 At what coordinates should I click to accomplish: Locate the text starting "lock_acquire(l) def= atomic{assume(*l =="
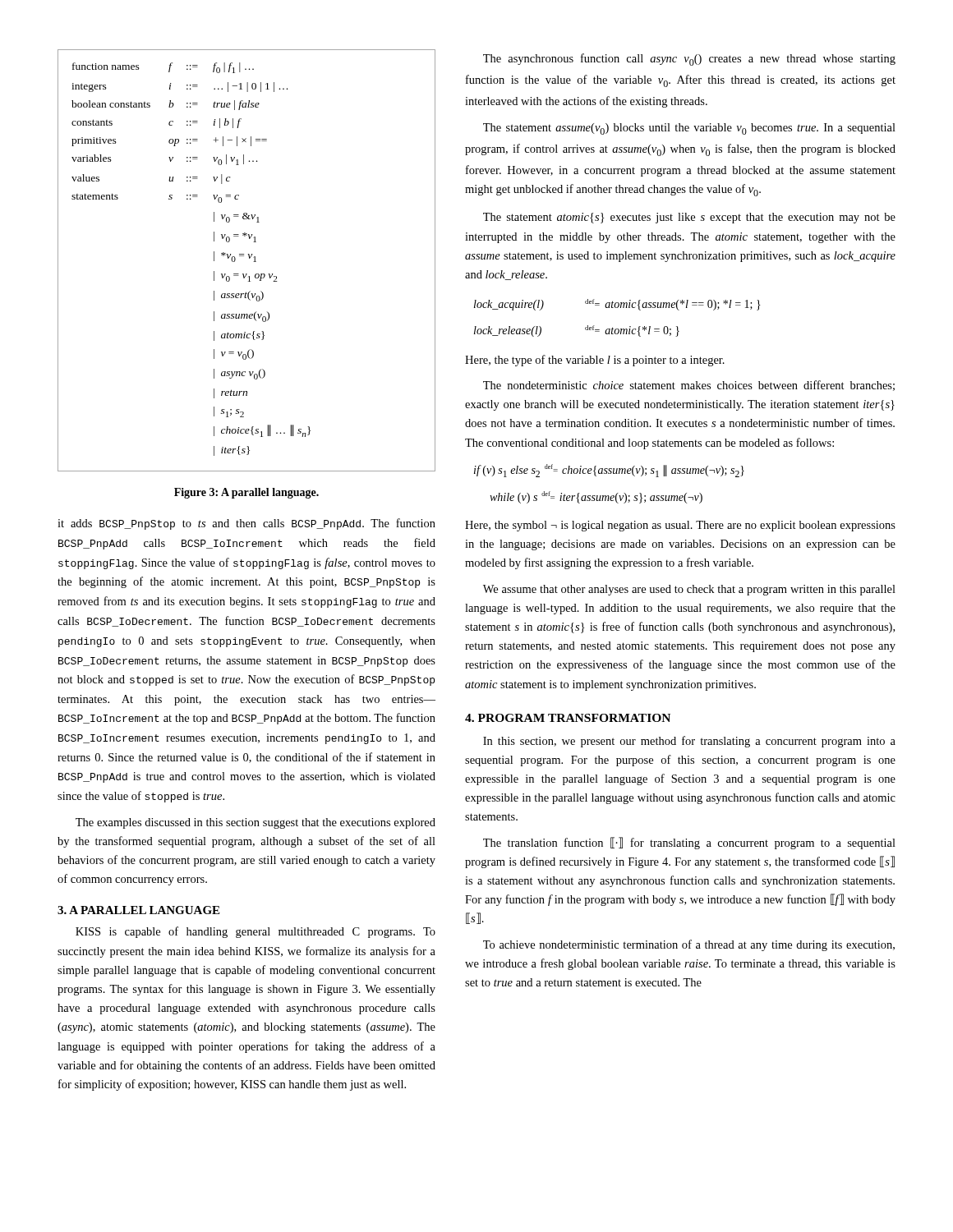click(684, 317)
